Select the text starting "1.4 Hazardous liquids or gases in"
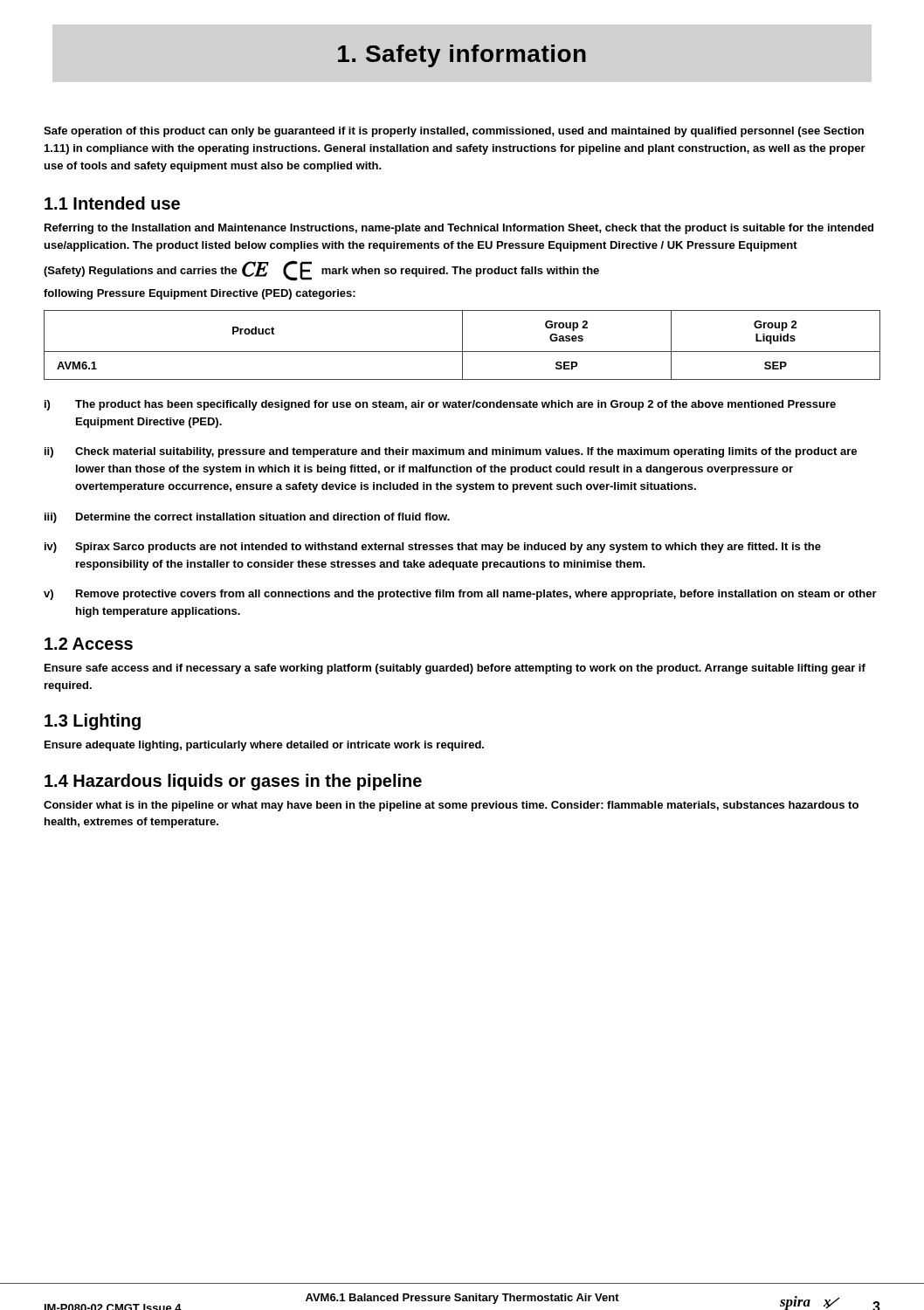This screenshot has height=1310, width=924. [233, 781]
